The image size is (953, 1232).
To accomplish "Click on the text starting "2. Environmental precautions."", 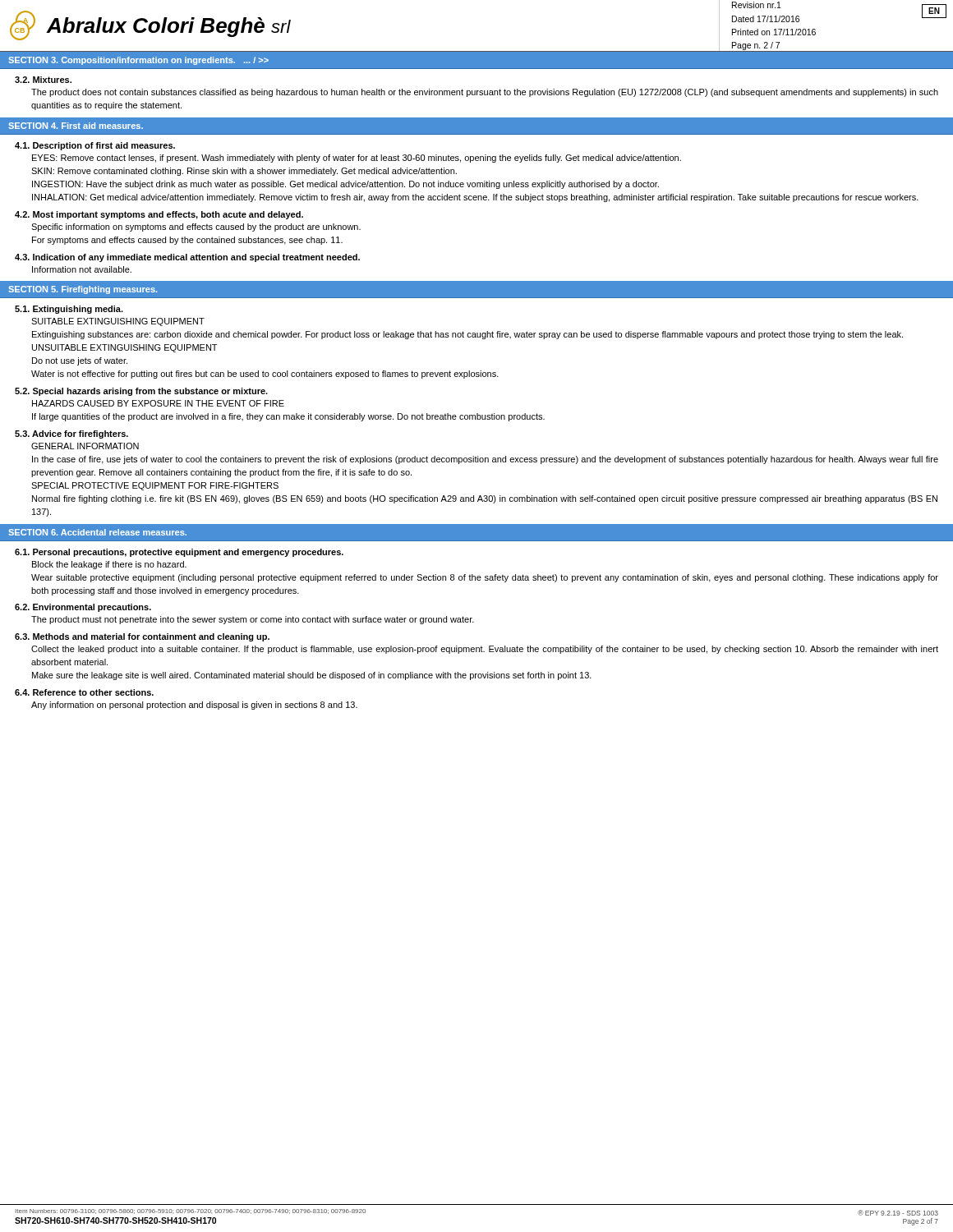I will pyautogui.click(x=83, y=607).
